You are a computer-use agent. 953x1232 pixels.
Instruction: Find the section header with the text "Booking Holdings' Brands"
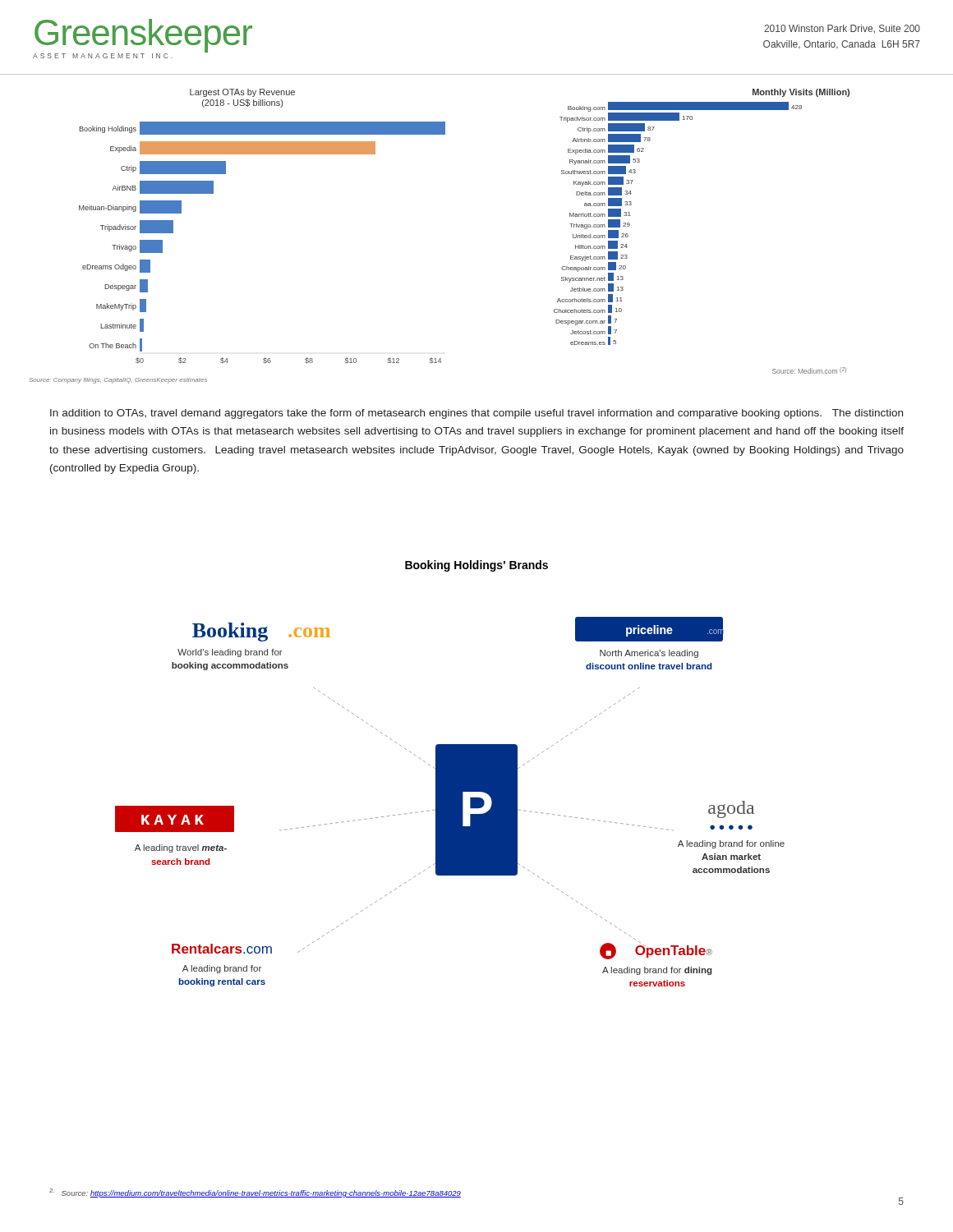(x=476, y=565)
